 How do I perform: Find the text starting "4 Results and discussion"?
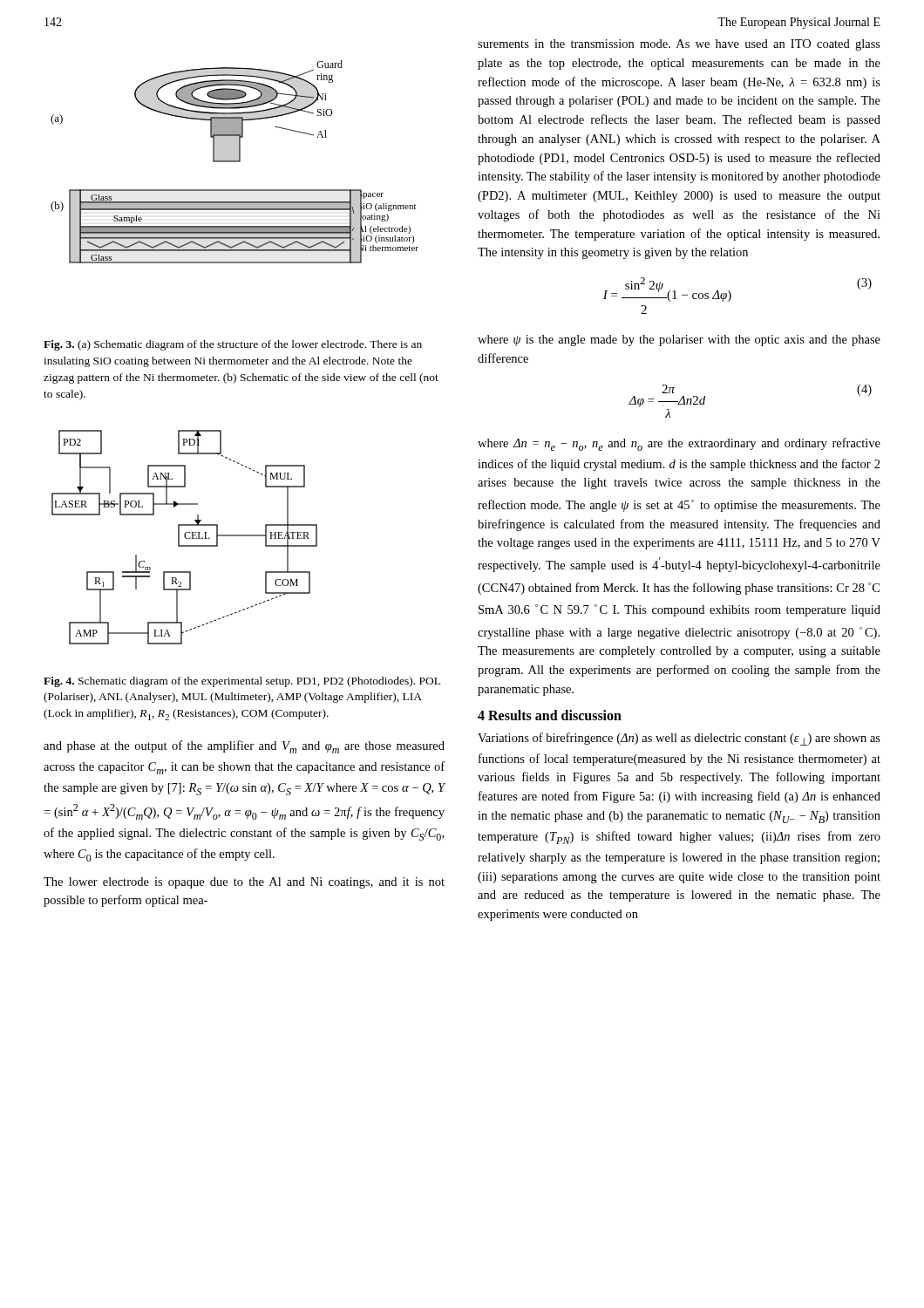click(x=550, y=715)
